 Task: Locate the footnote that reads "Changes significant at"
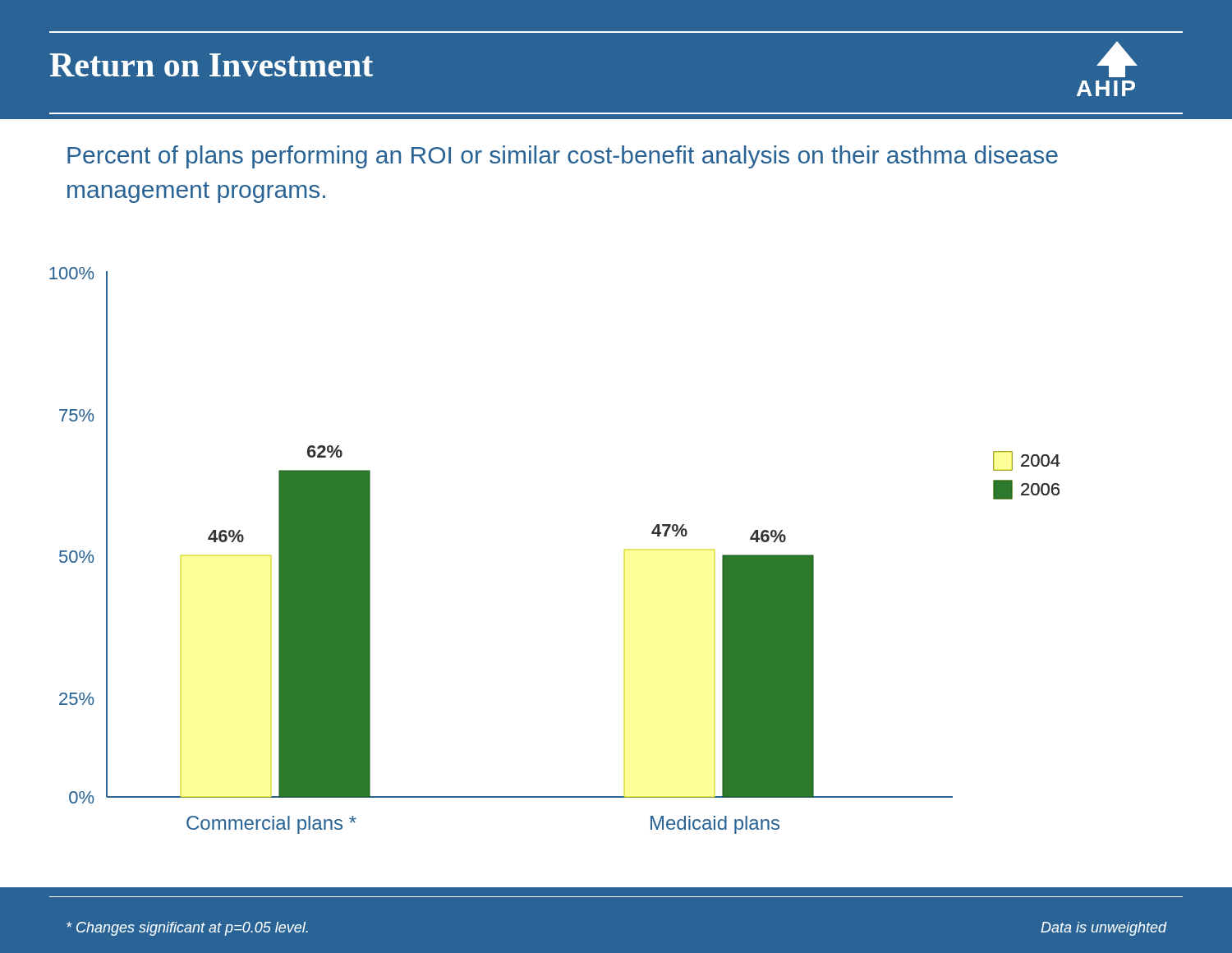(188, 928)
